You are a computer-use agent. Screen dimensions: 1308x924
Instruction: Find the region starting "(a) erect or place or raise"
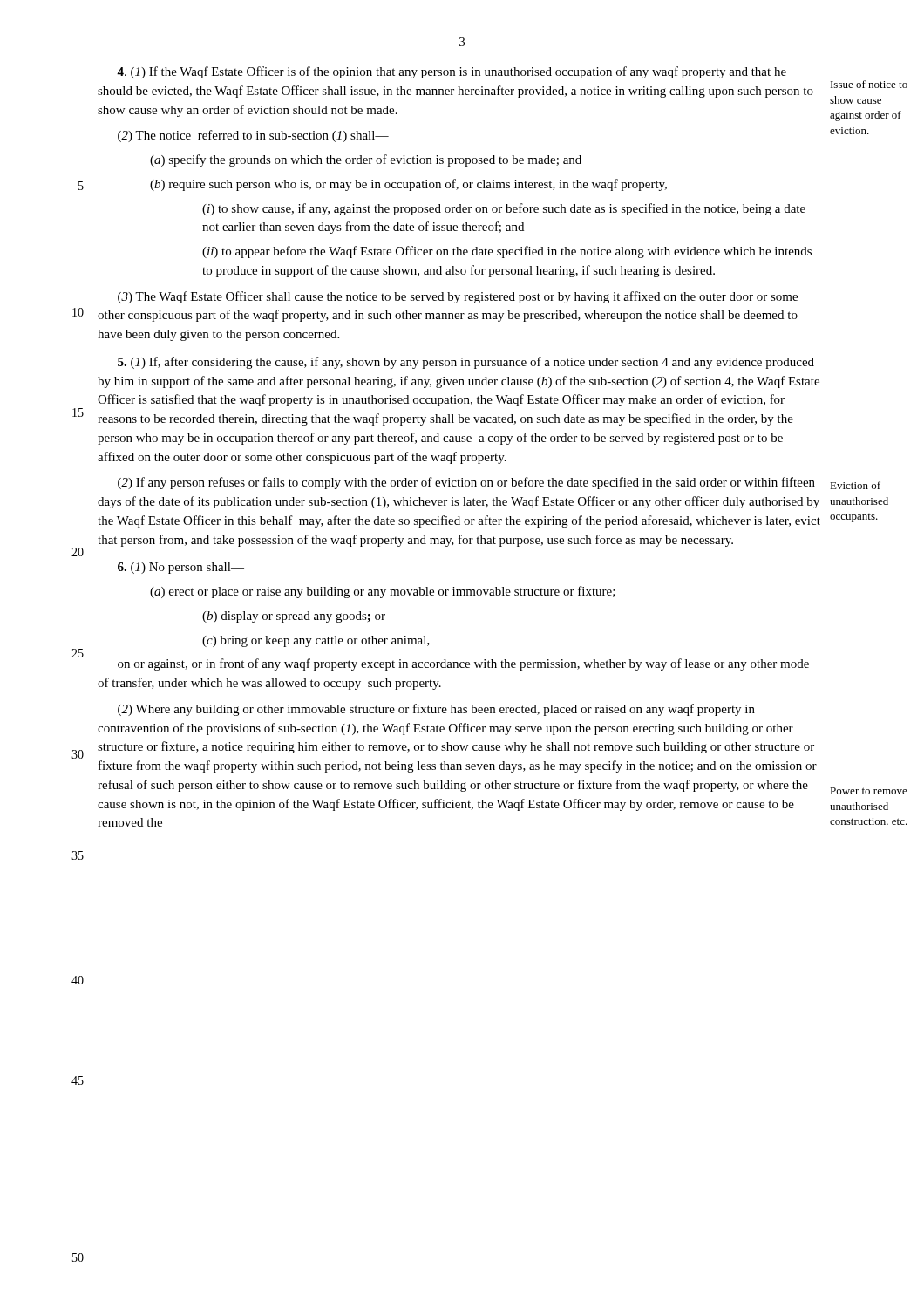point(383,591)
